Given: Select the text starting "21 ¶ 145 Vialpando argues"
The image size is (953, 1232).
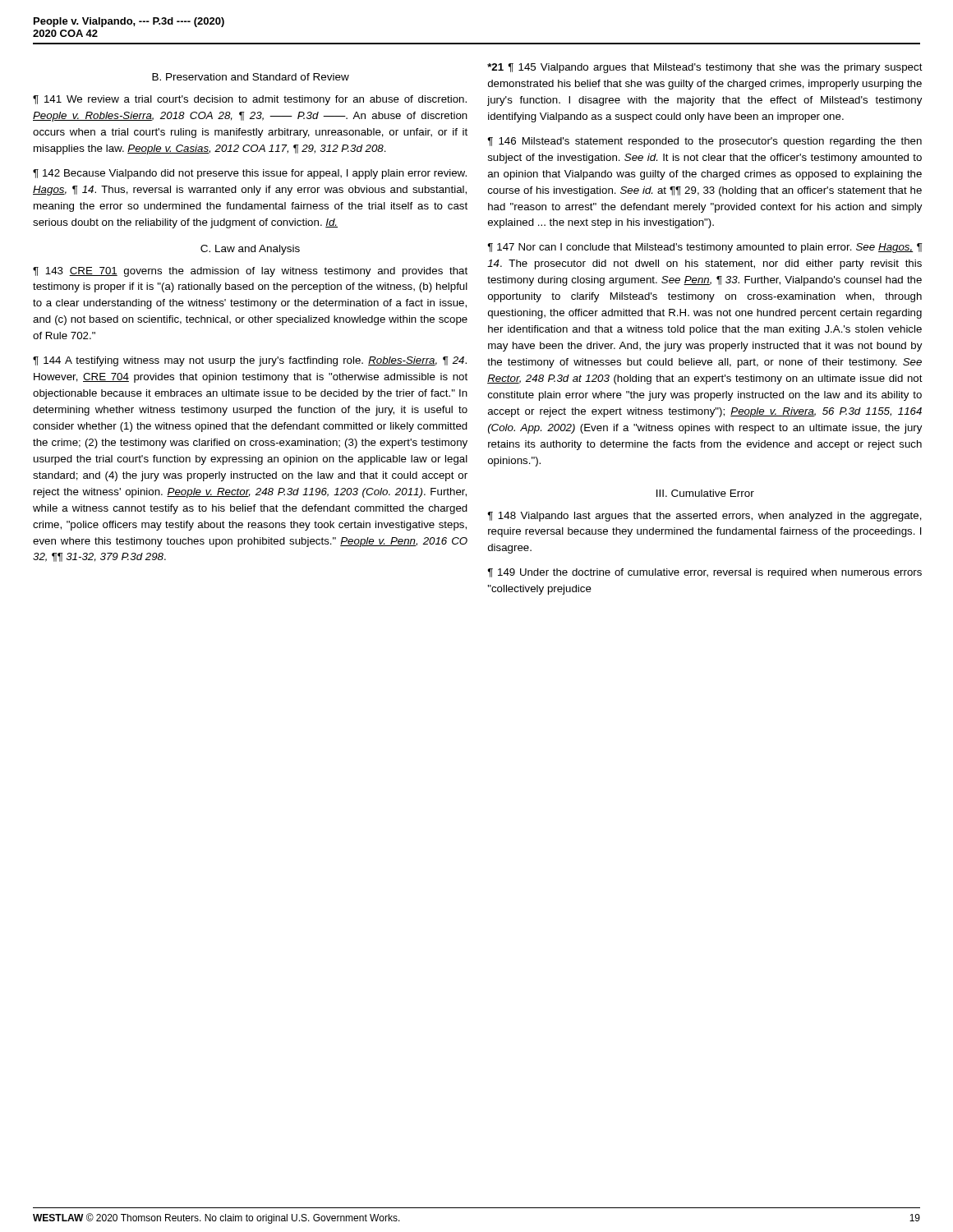Looking at the screenshot, I should click(705, 91).
